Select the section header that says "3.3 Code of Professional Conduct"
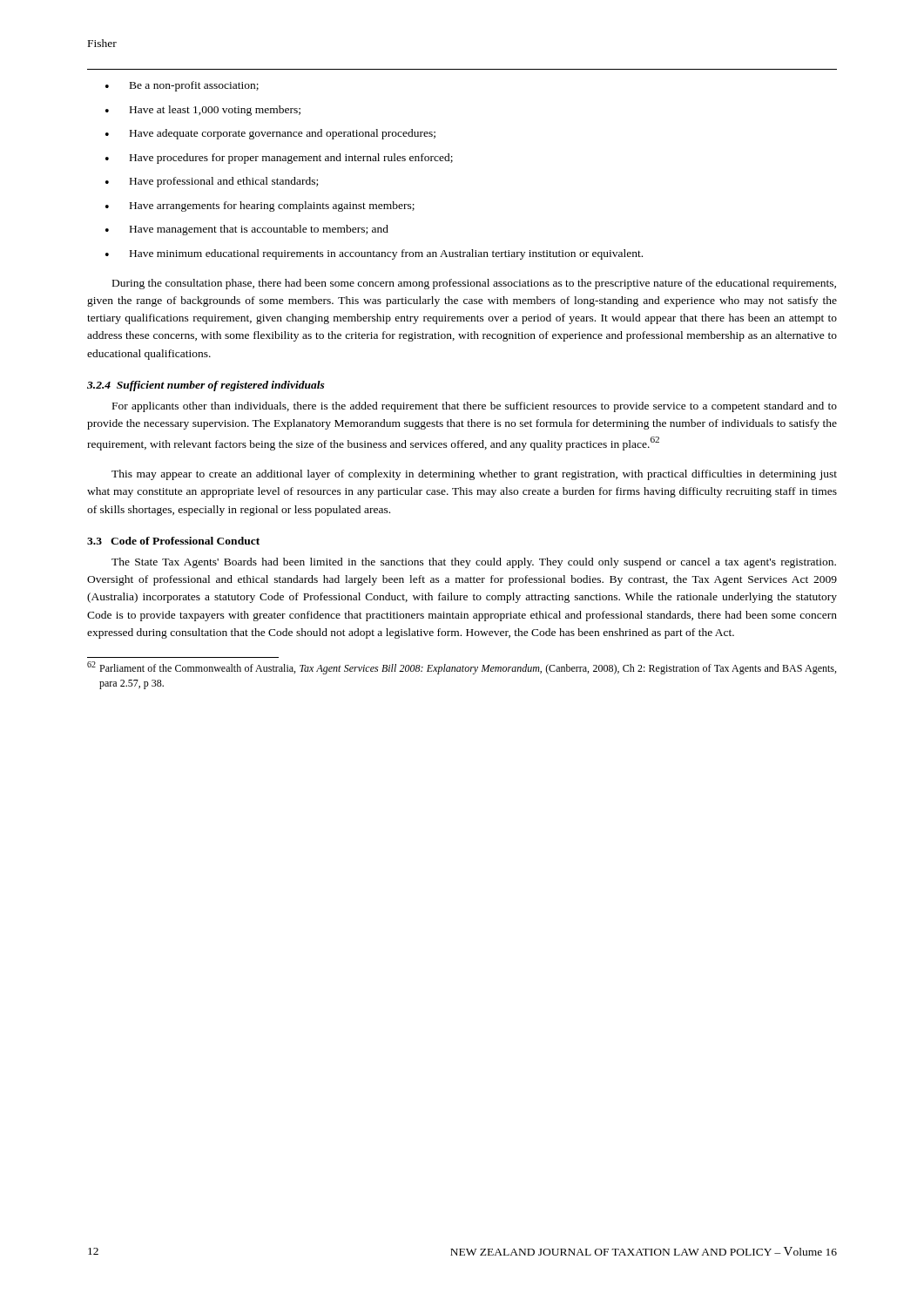924x1307 pixels. (x=173, y=540)
